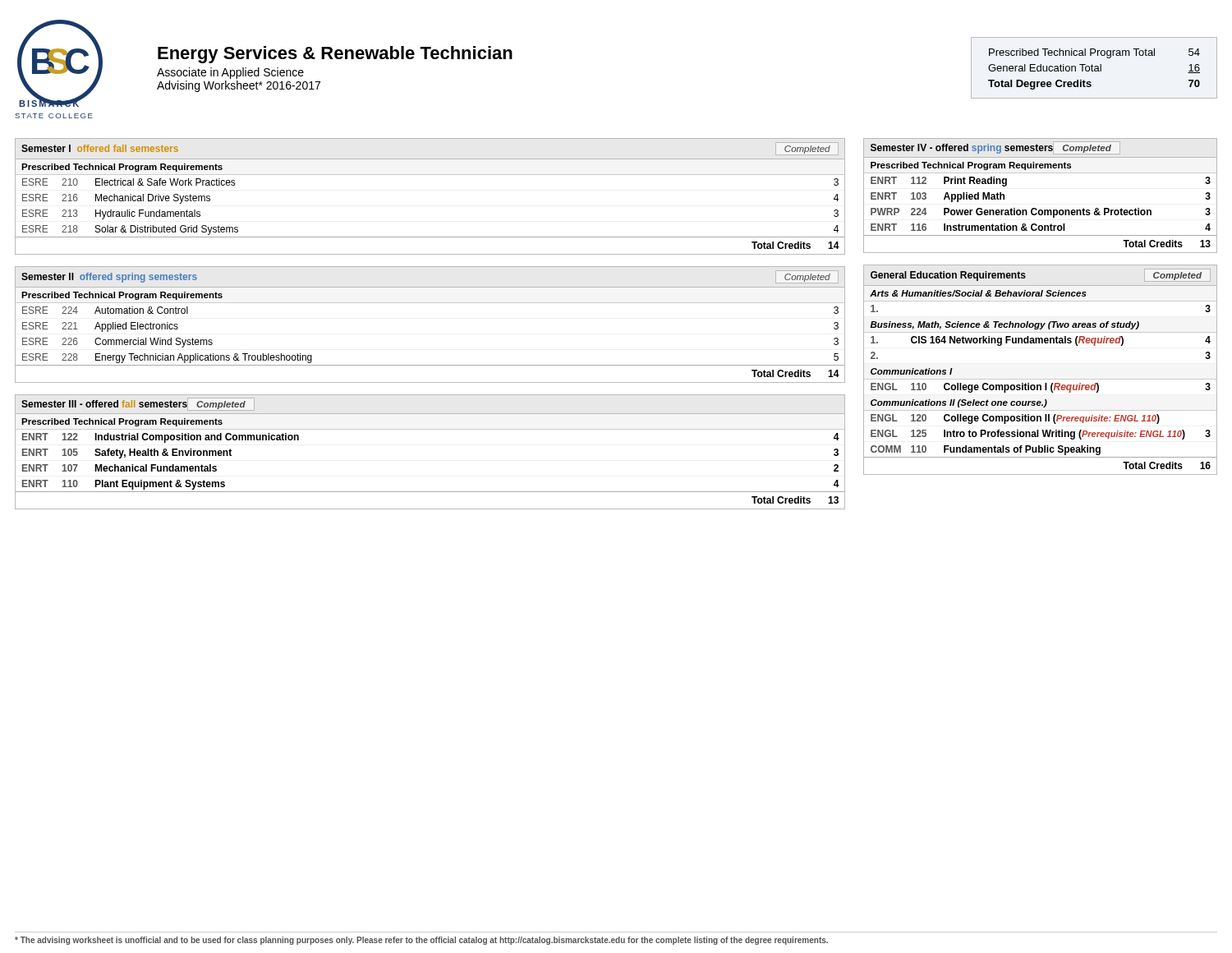1232x953 pixels.
Task: Click on the logo
Action: pos(78,67)
